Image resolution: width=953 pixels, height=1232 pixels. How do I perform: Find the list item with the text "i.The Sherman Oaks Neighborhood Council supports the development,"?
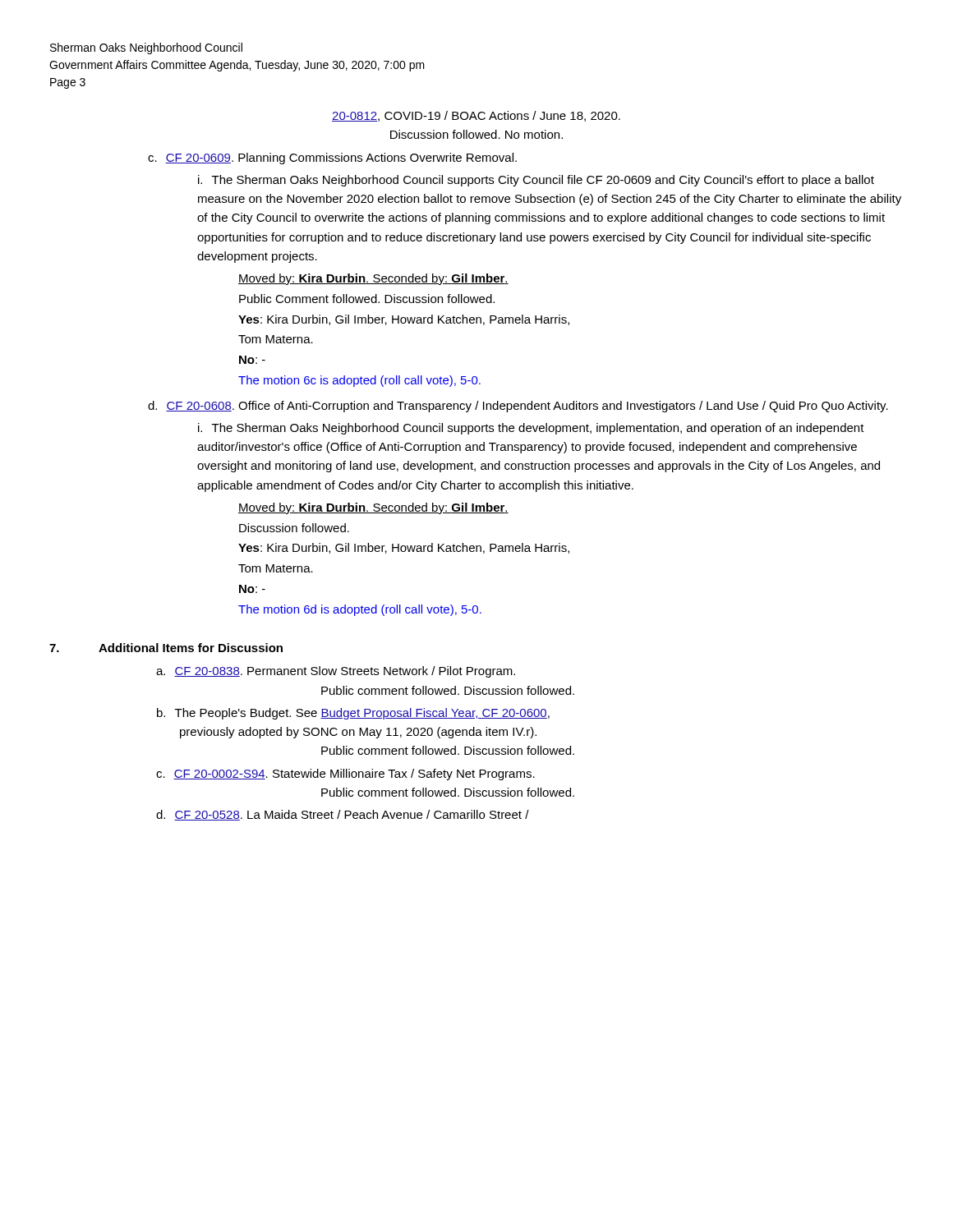[539, 456]
